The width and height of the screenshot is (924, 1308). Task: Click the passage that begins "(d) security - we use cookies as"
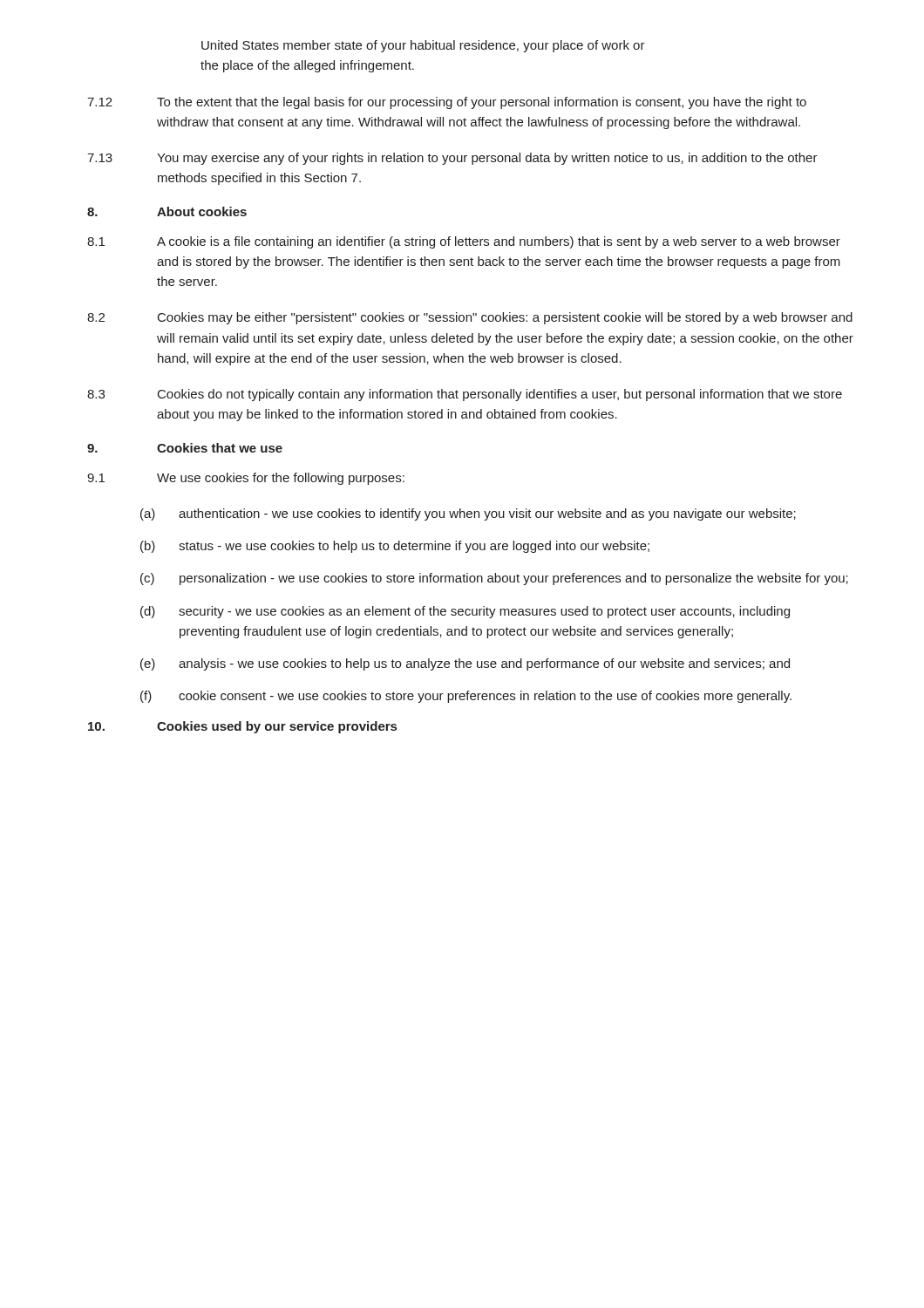point(497,621)
